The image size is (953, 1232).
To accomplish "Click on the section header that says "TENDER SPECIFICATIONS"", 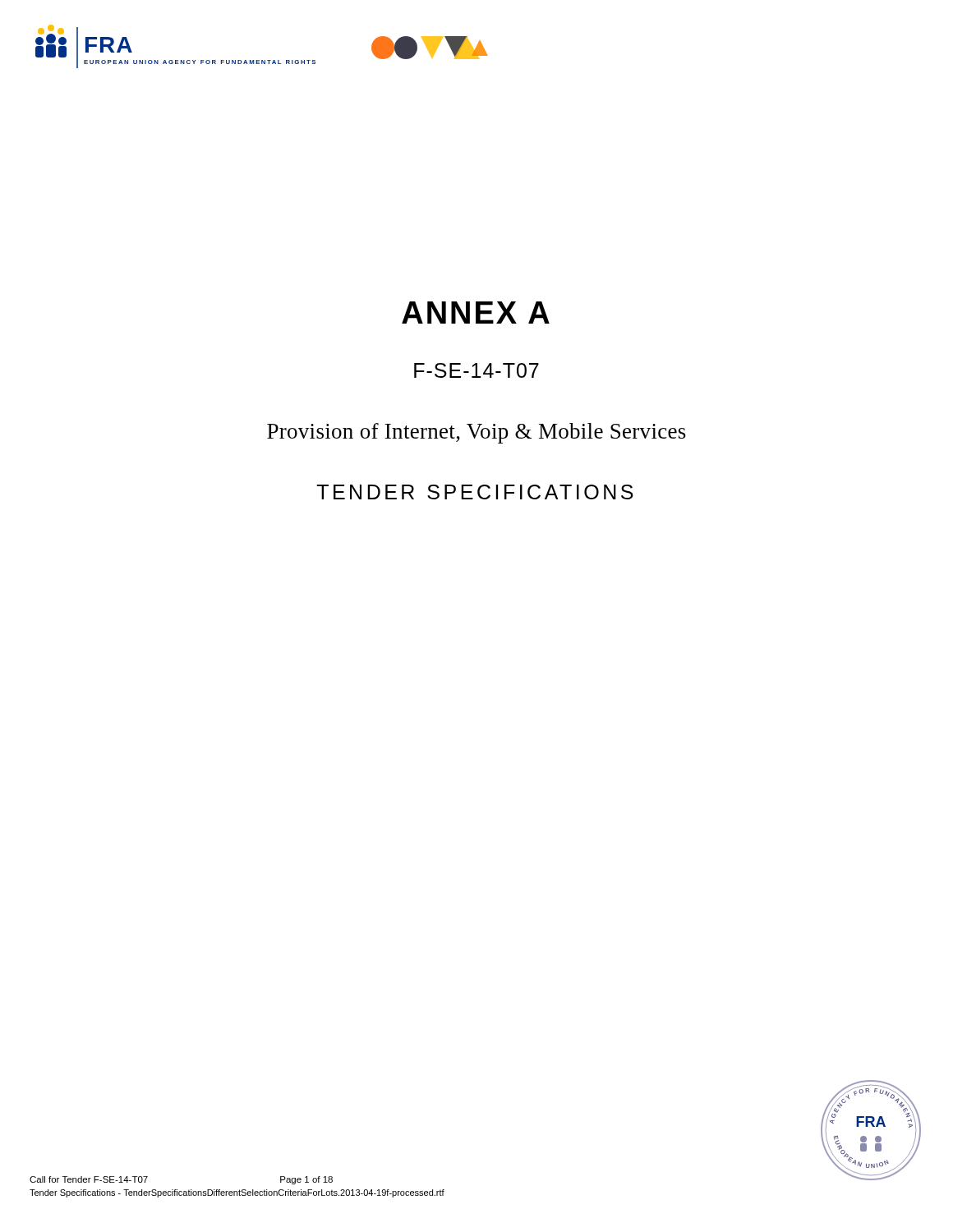I will click(x=476, y=492).
